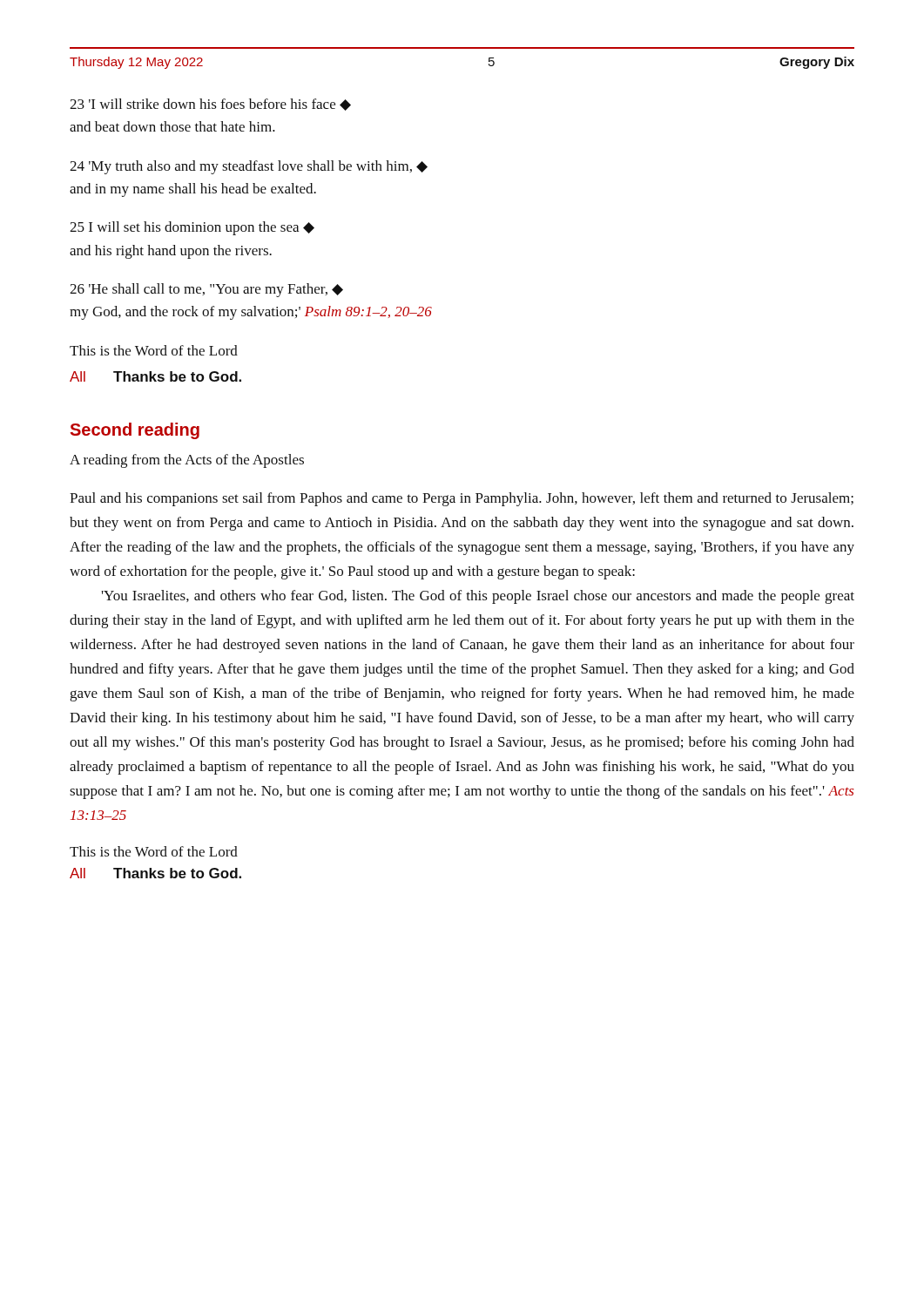Select the block starting "A reading from the Acts of the"

point(187,460)
